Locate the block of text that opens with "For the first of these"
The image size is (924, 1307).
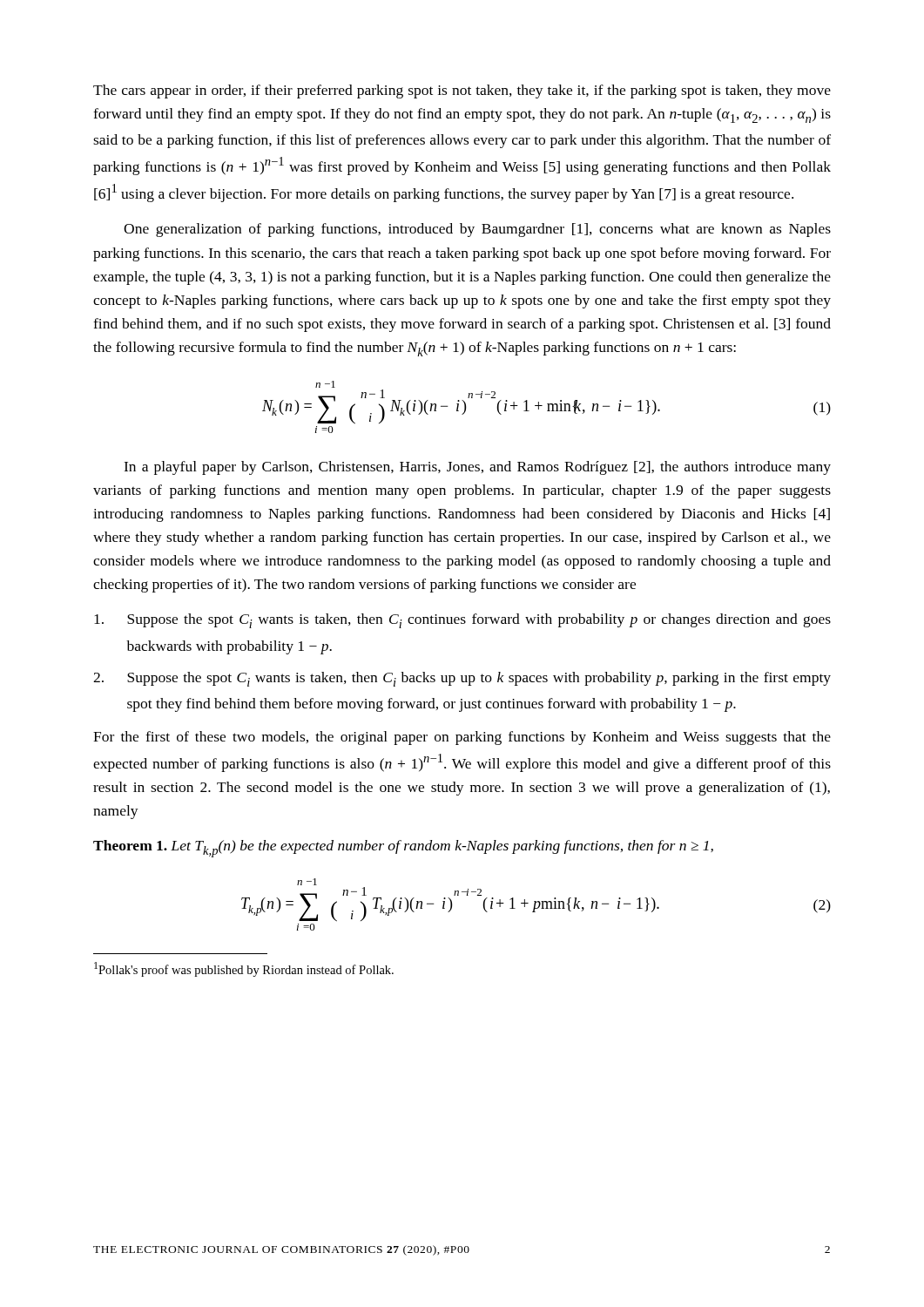pyautogui.click(x=462, y=774)
